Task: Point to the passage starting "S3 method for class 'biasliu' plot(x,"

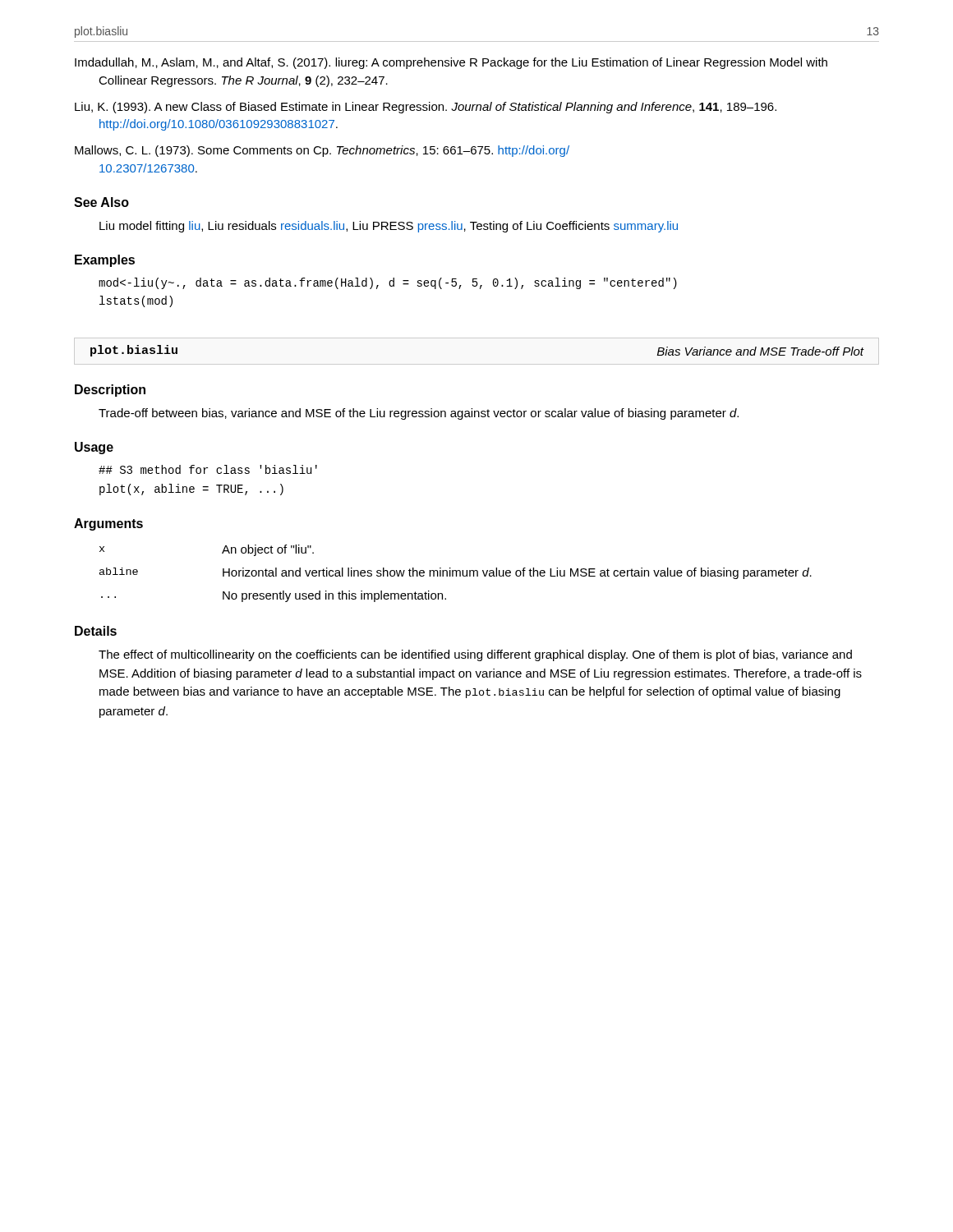Action: [209, 480]
